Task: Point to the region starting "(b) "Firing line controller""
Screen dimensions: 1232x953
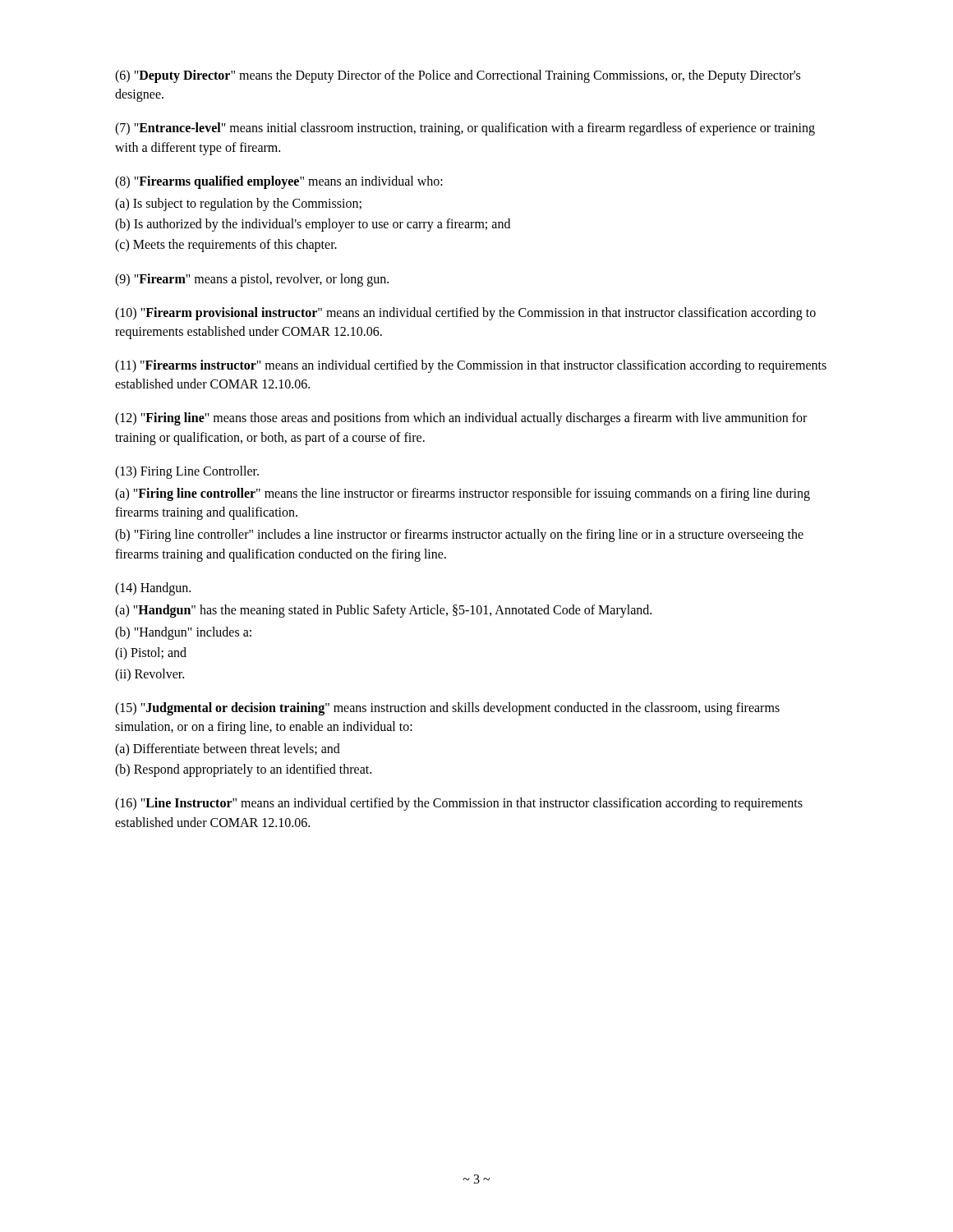Action: coord(459,544)
